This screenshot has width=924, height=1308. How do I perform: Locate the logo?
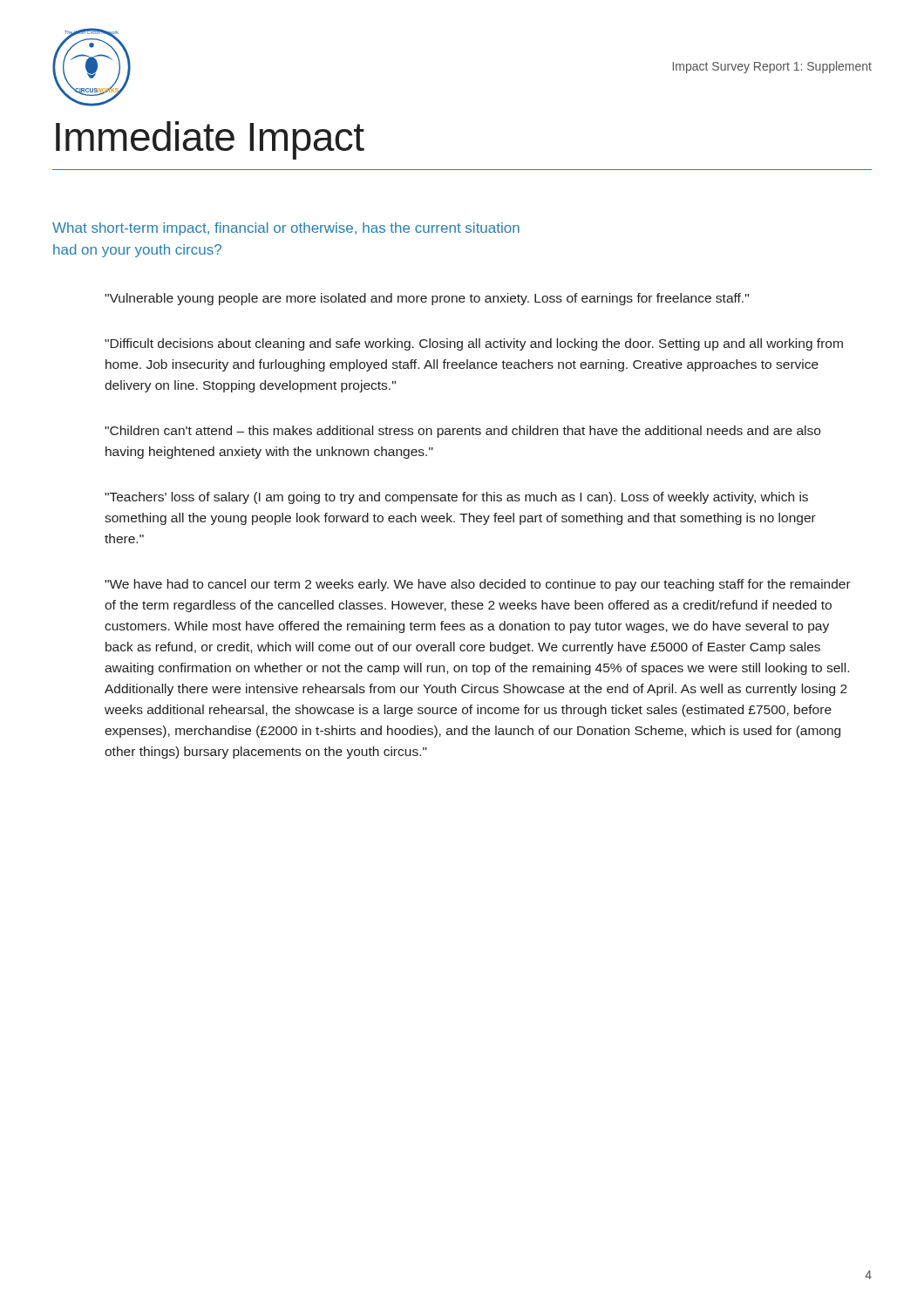[x=92, y=69]
